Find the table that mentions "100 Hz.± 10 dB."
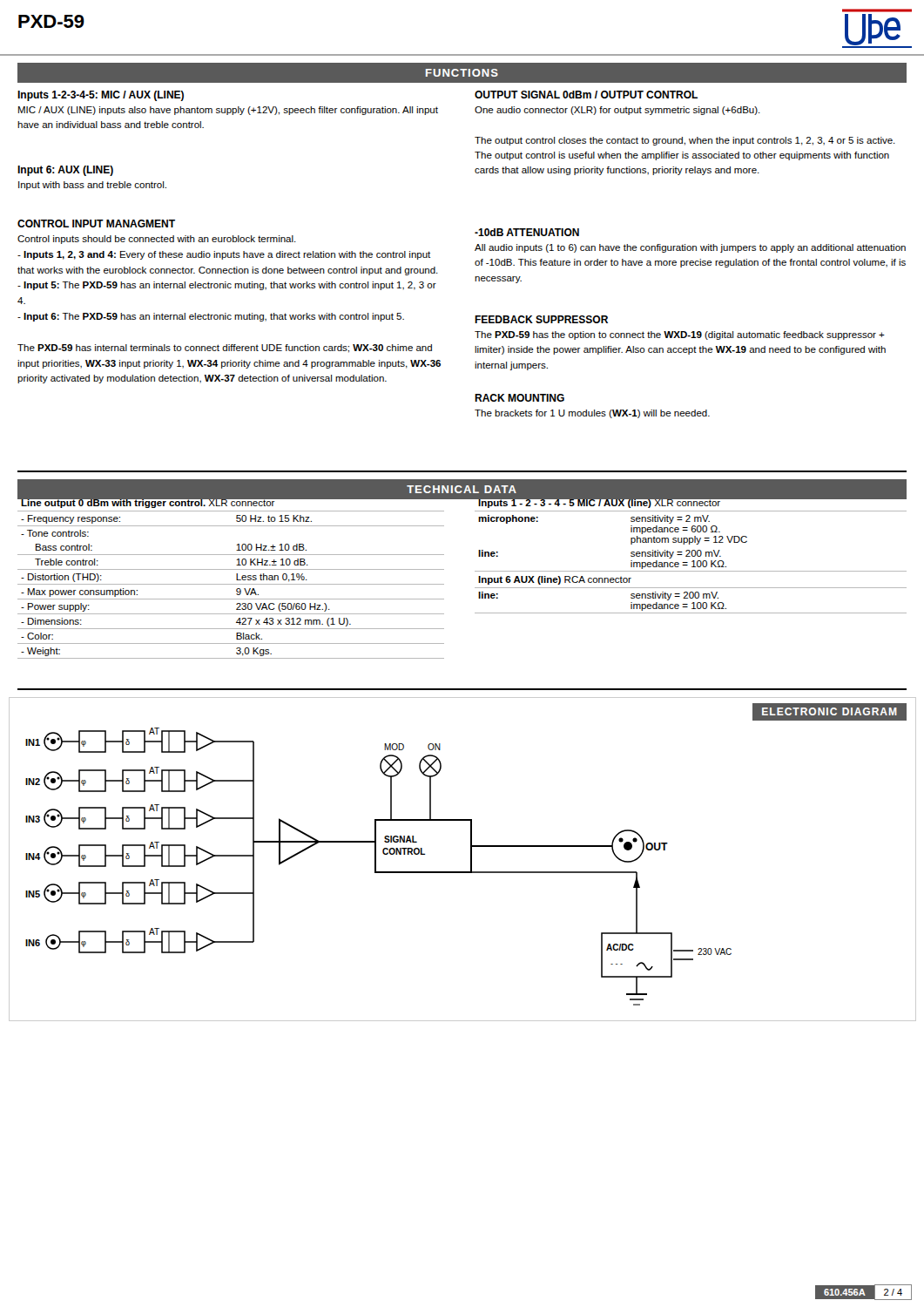The width and height of the screenshot is (924, 1307). point(231,577)
